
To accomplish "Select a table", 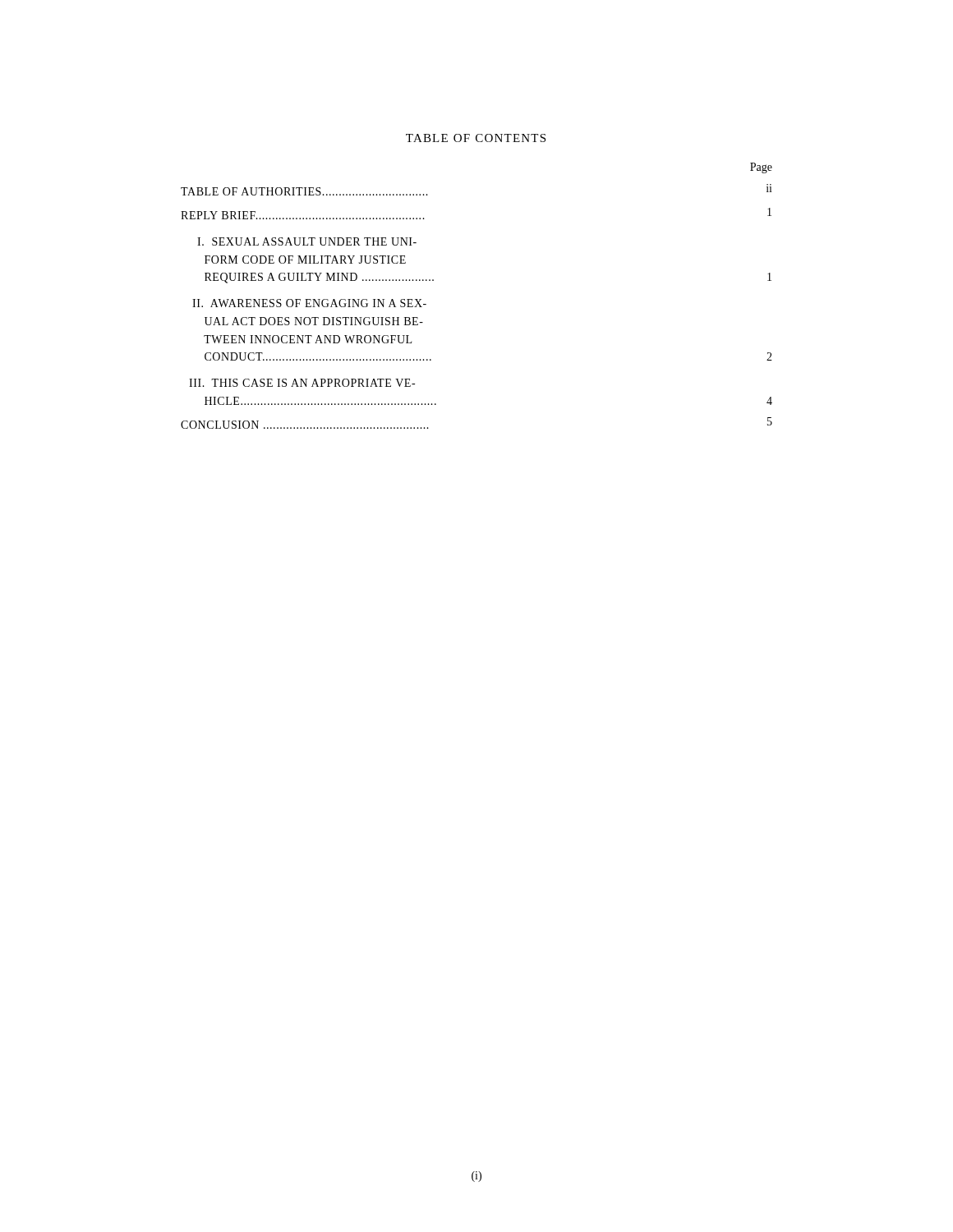I will 476,298.
